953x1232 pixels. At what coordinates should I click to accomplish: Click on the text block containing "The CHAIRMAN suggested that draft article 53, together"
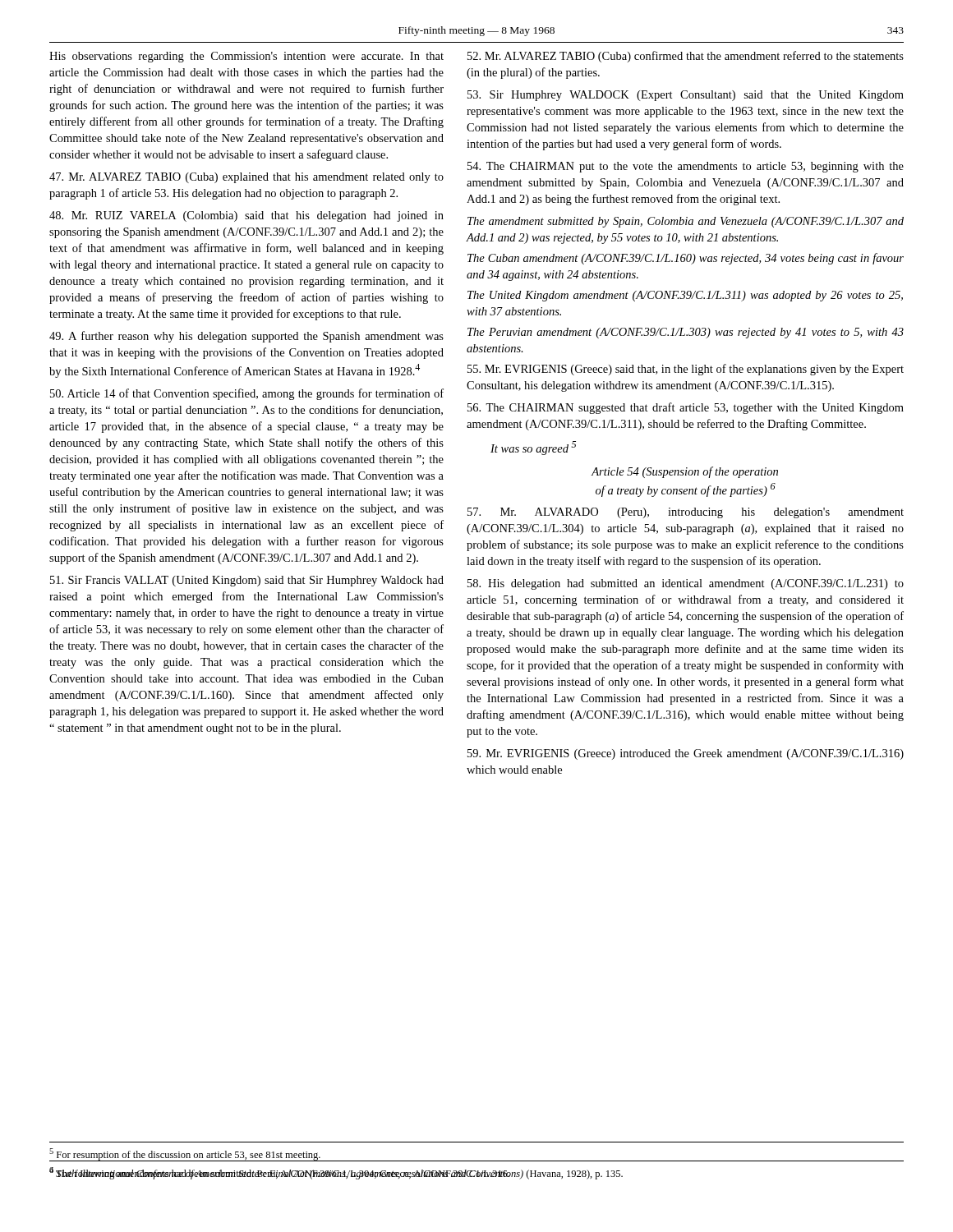[x=685, y=416]
